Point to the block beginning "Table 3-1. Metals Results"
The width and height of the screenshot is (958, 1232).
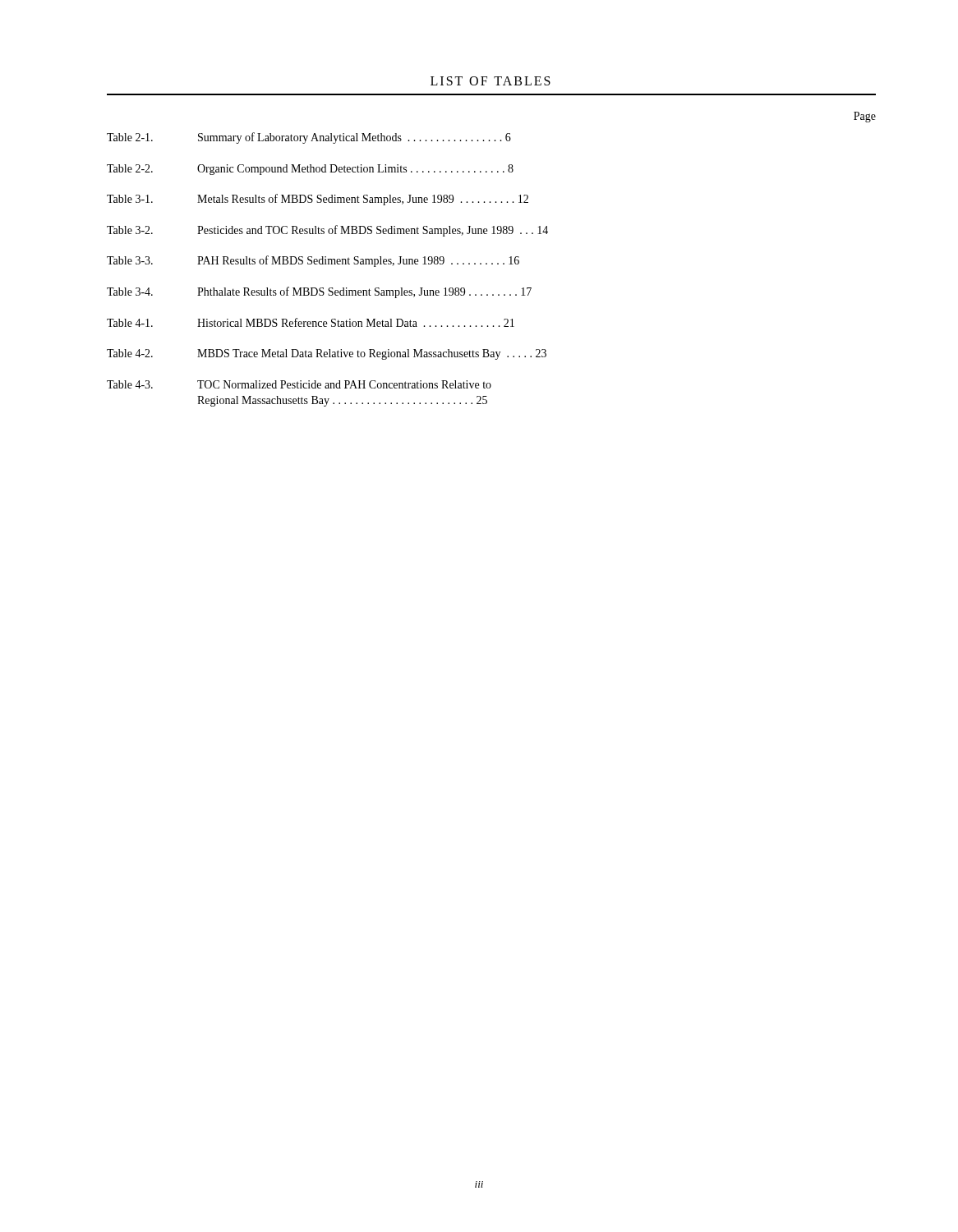pyautogui.click(x=491, y=200)
